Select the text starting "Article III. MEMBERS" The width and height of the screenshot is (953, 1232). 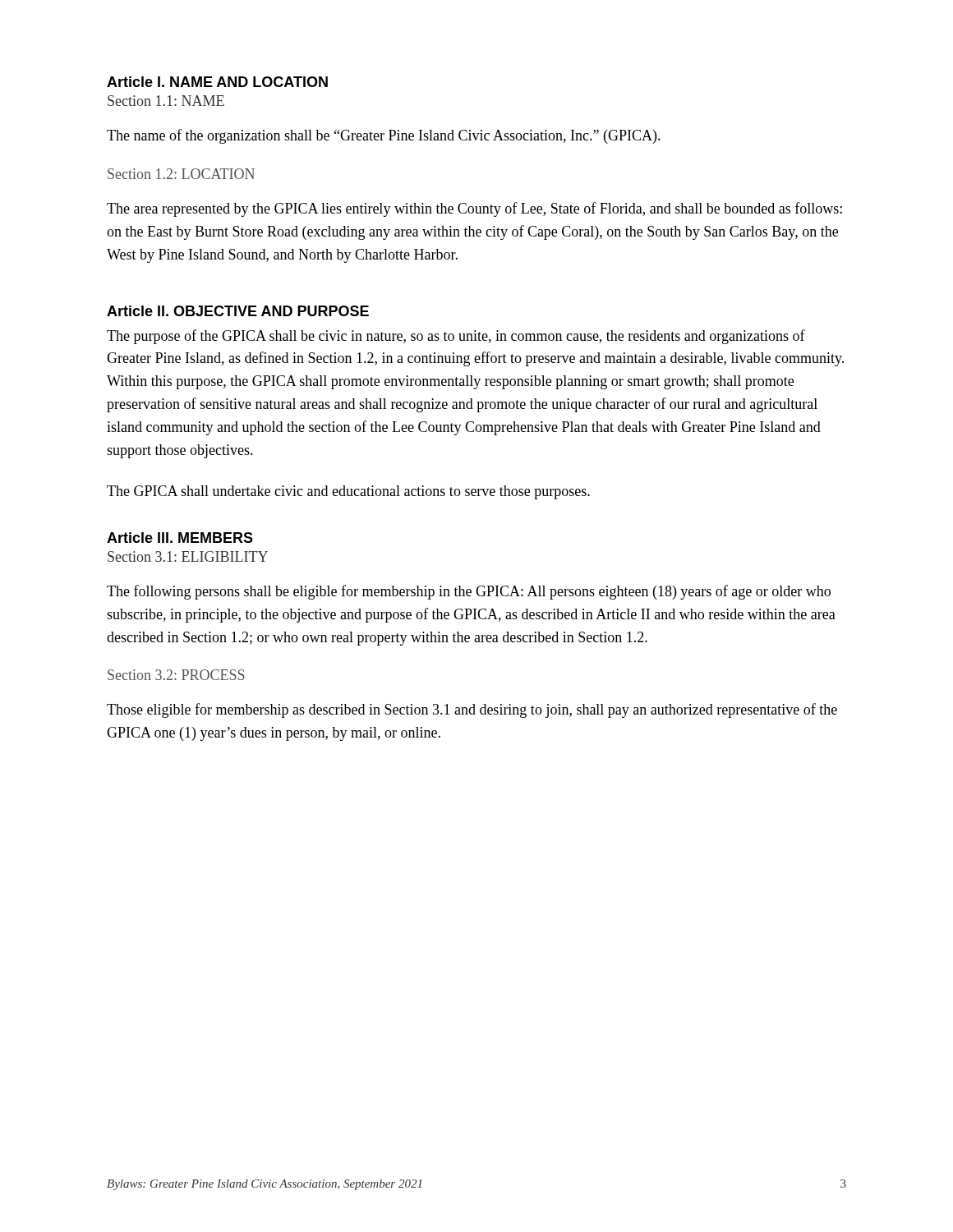point(180,538)
